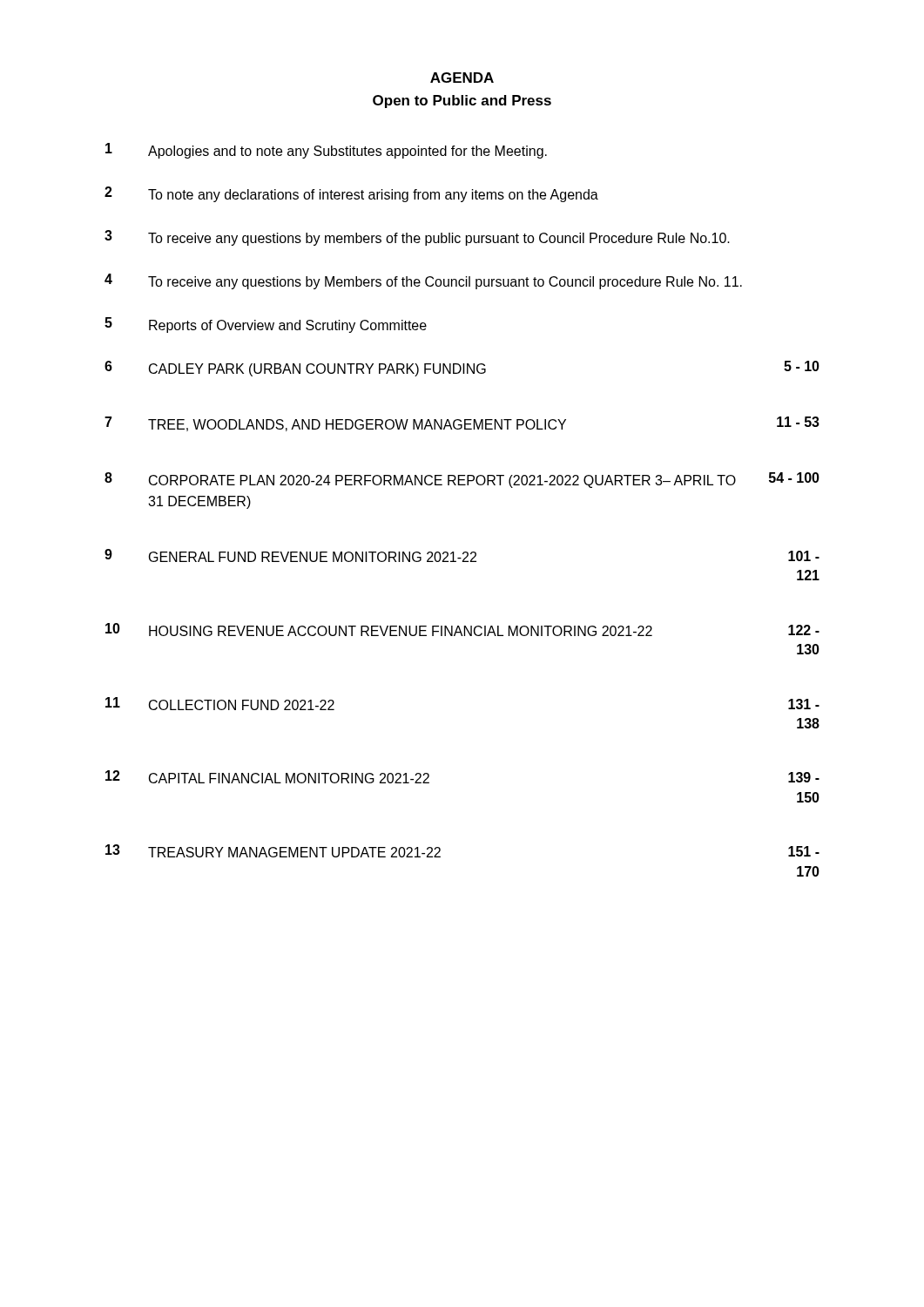
Task: Click on the element starting "10 HOUSING REVENUE ACCOUNT REVENUE FINANCIAL MONITORING 2021-22"
Action: (462, 641)
